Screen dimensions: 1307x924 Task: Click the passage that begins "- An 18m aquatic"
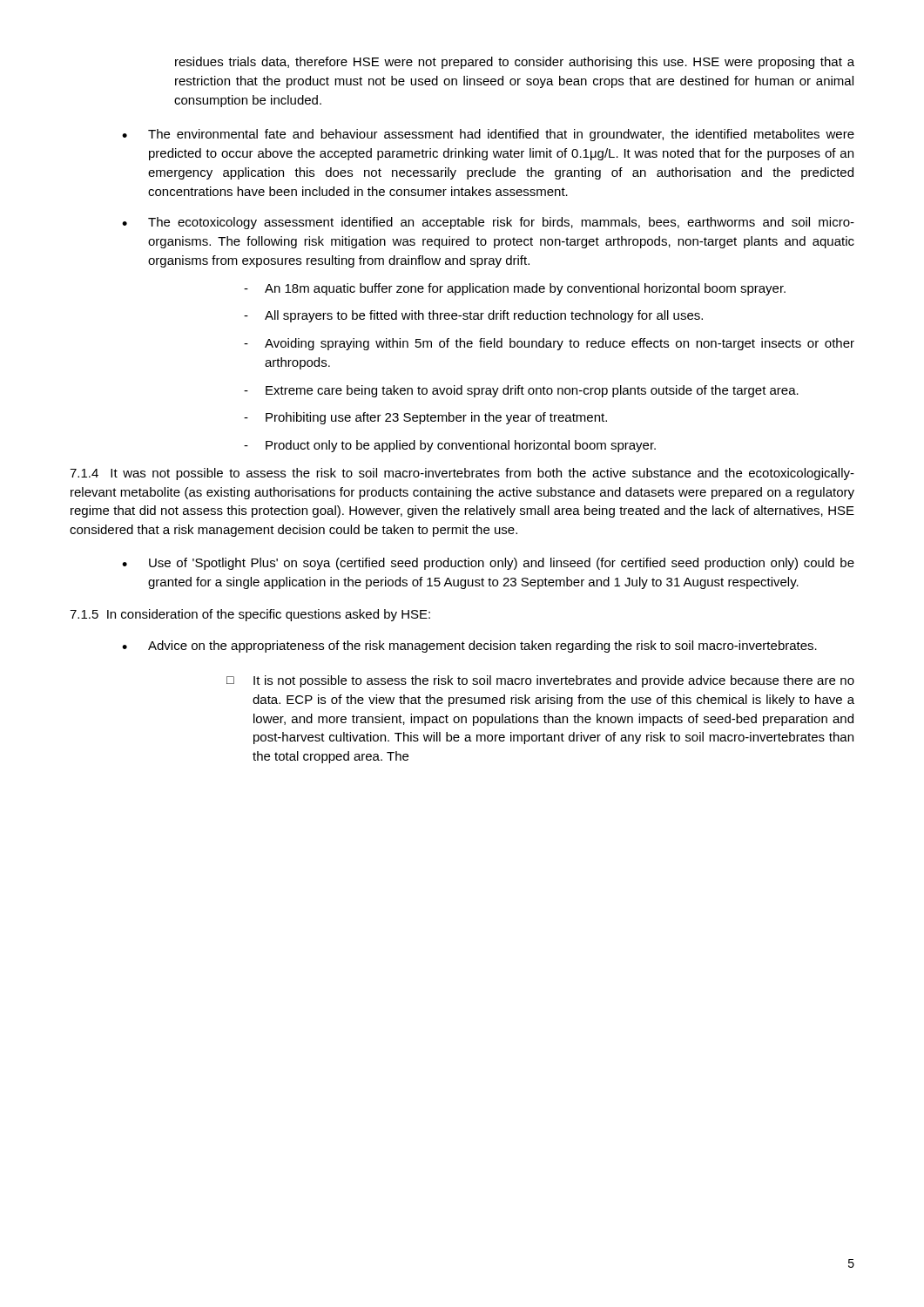549,288
